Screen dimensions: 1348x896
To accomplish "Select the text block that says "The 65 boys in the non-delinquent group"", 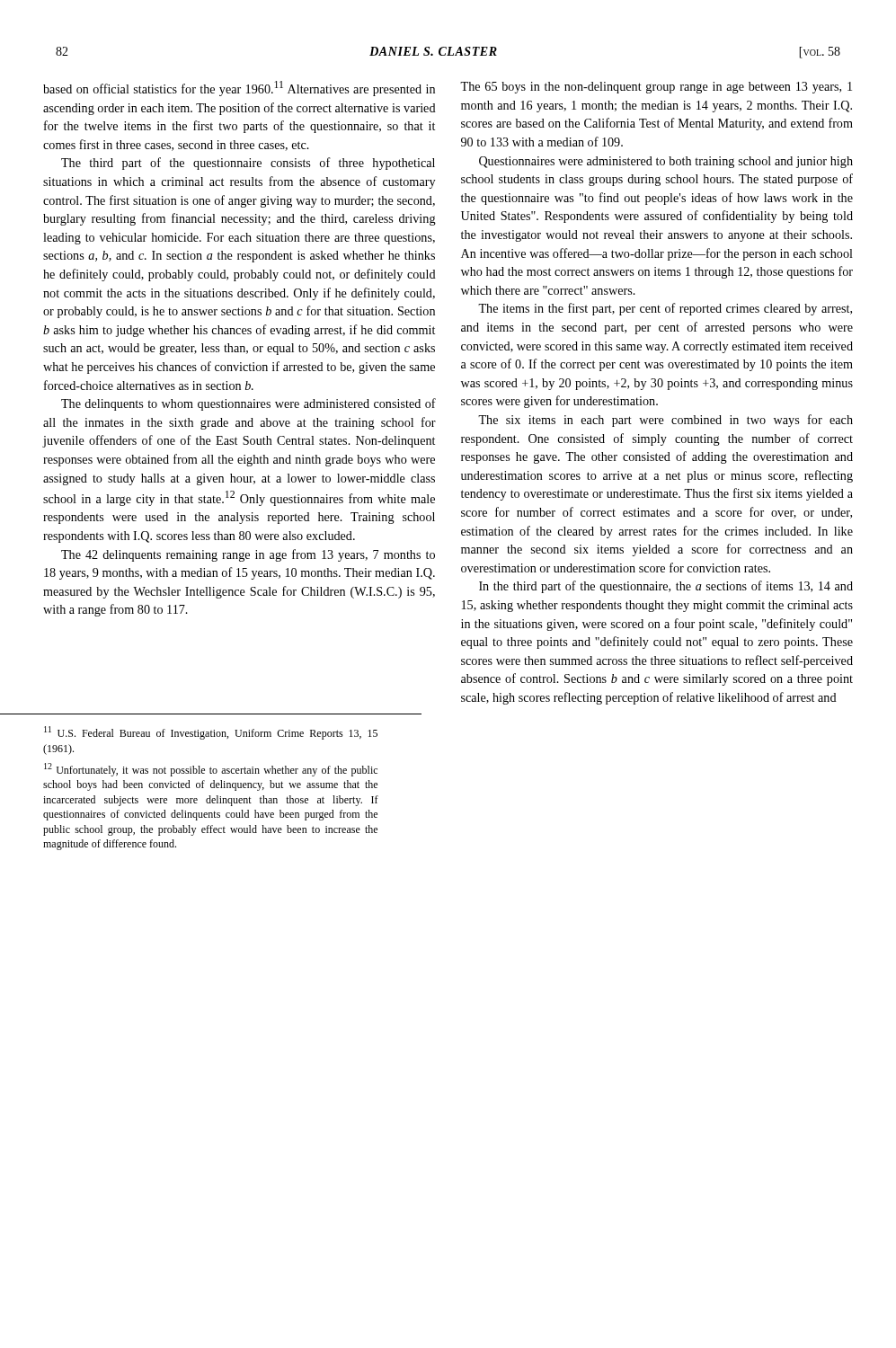I will [x=657, y=392].
